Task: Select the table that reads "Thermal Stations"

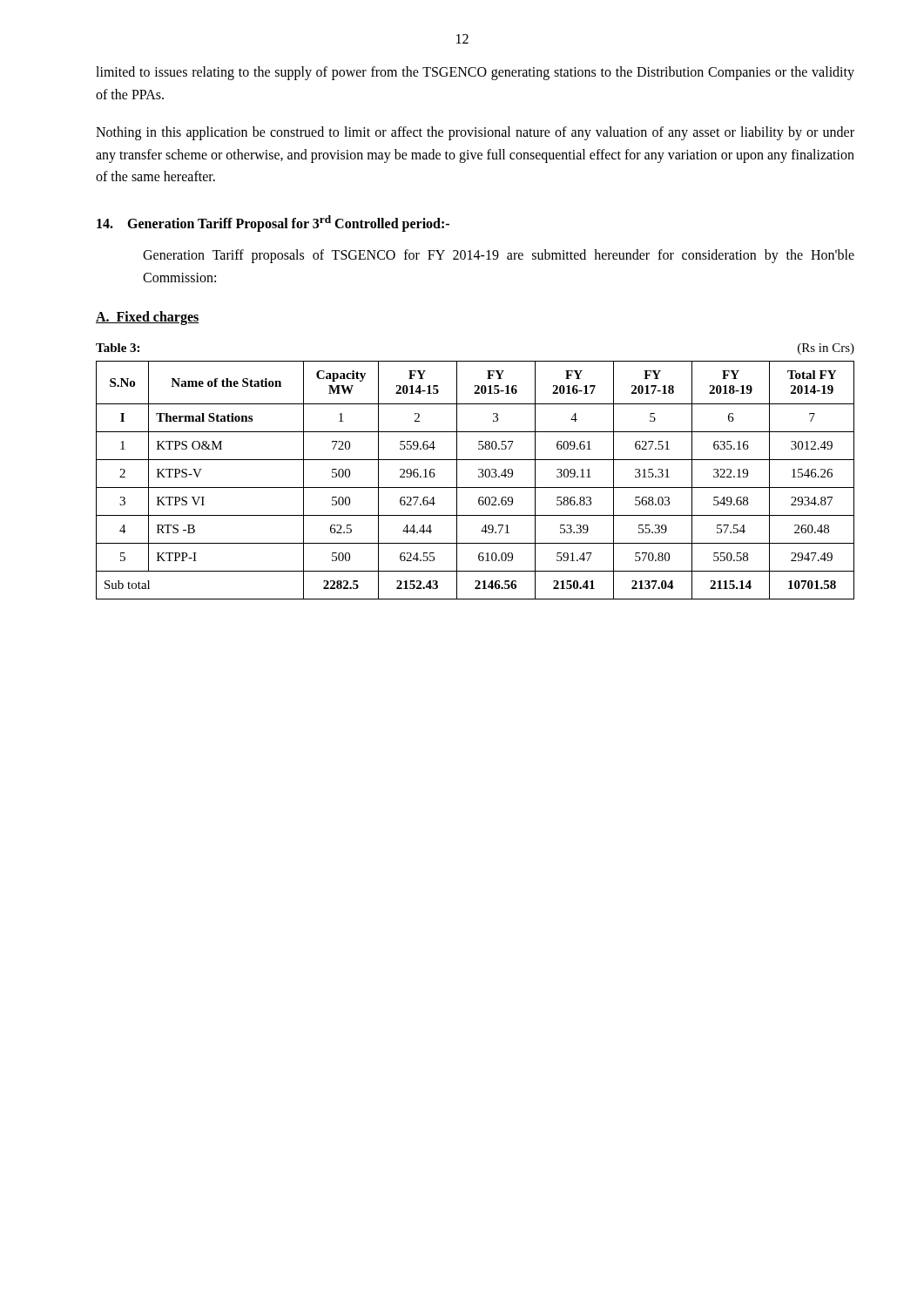Action: (475, 481)
